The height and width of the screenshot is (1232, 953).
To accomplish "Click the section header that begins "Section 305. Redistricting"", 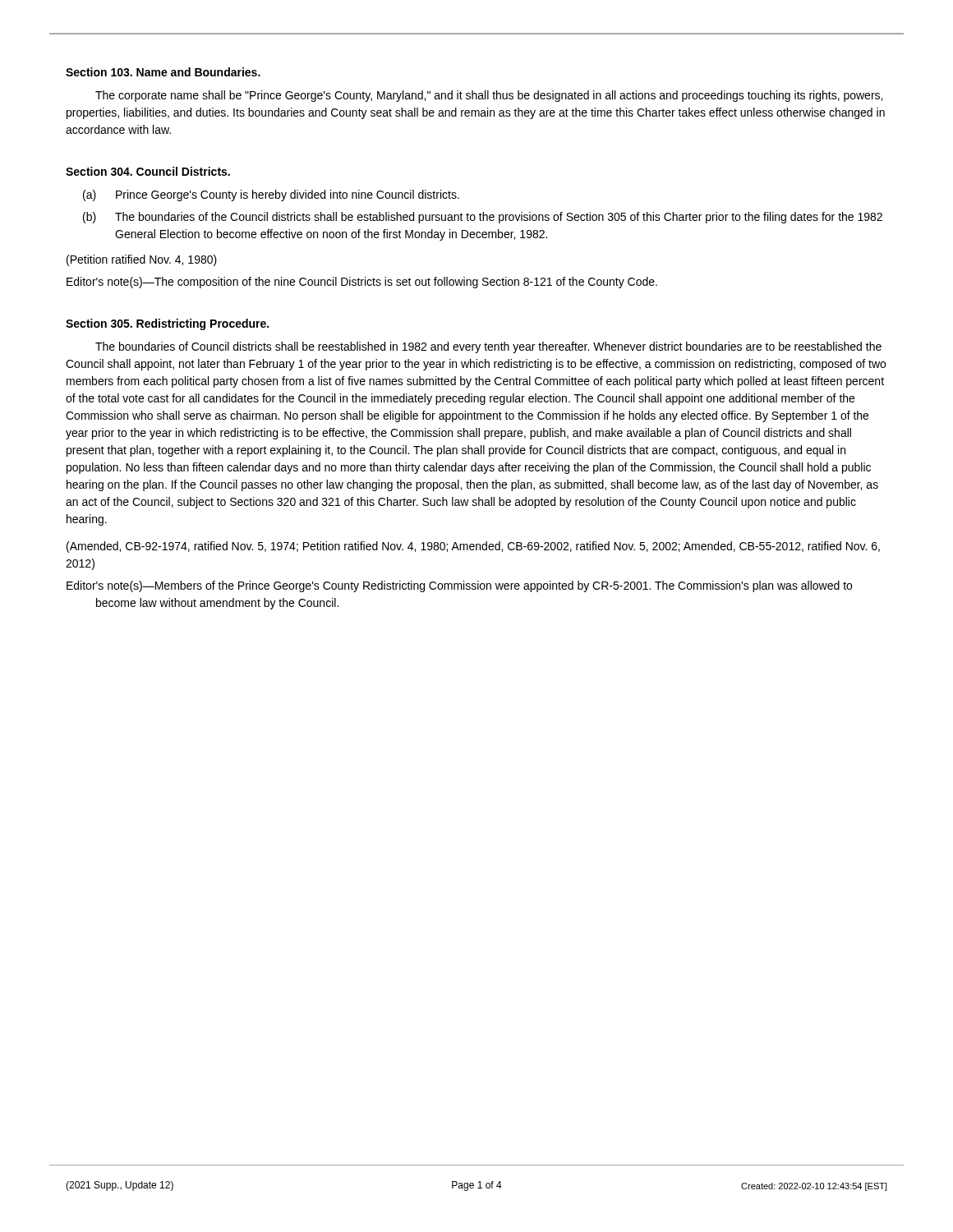I will coord(168,324).
